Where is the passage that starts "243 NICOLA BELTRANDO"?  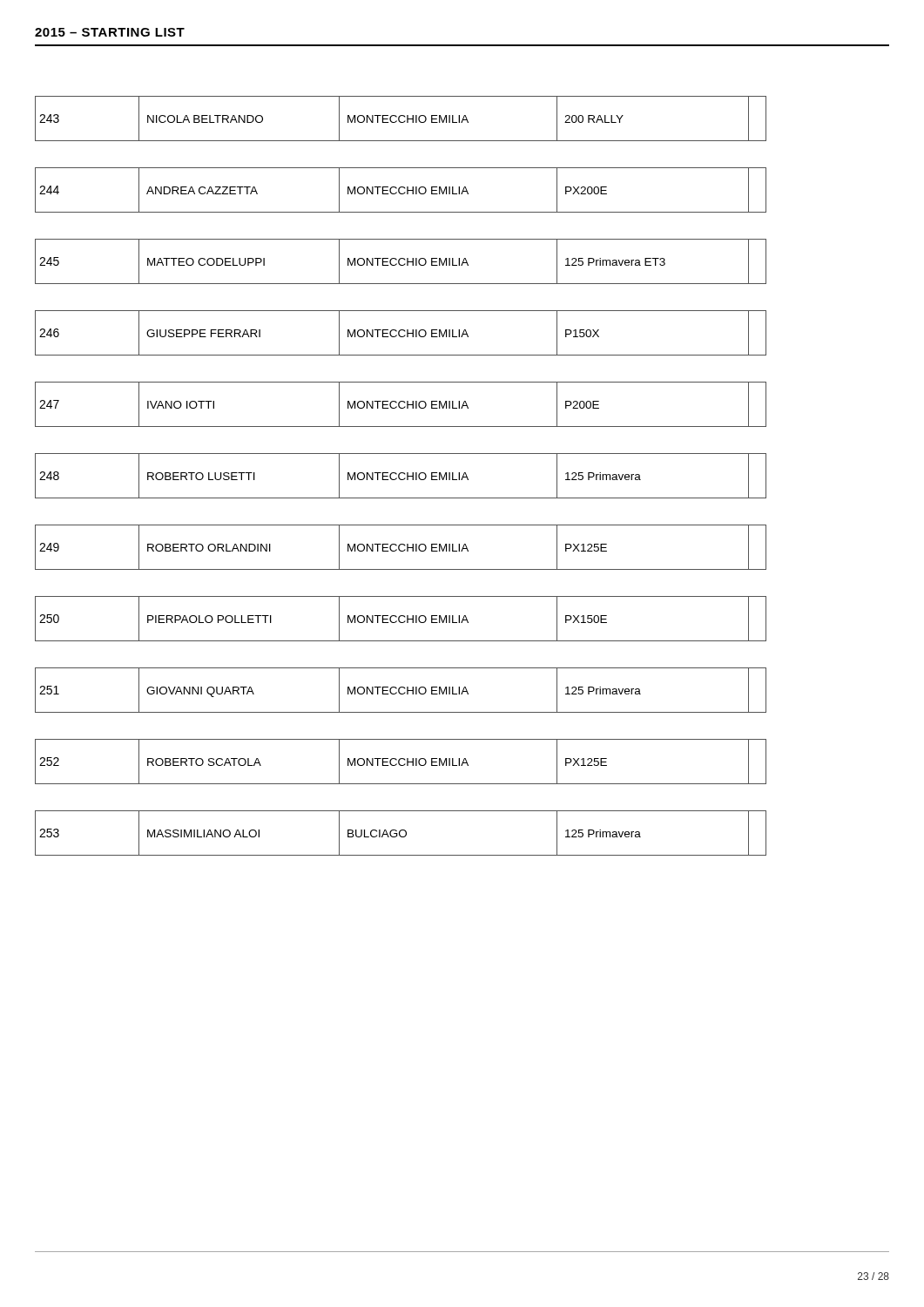click(x=401, y=118)
